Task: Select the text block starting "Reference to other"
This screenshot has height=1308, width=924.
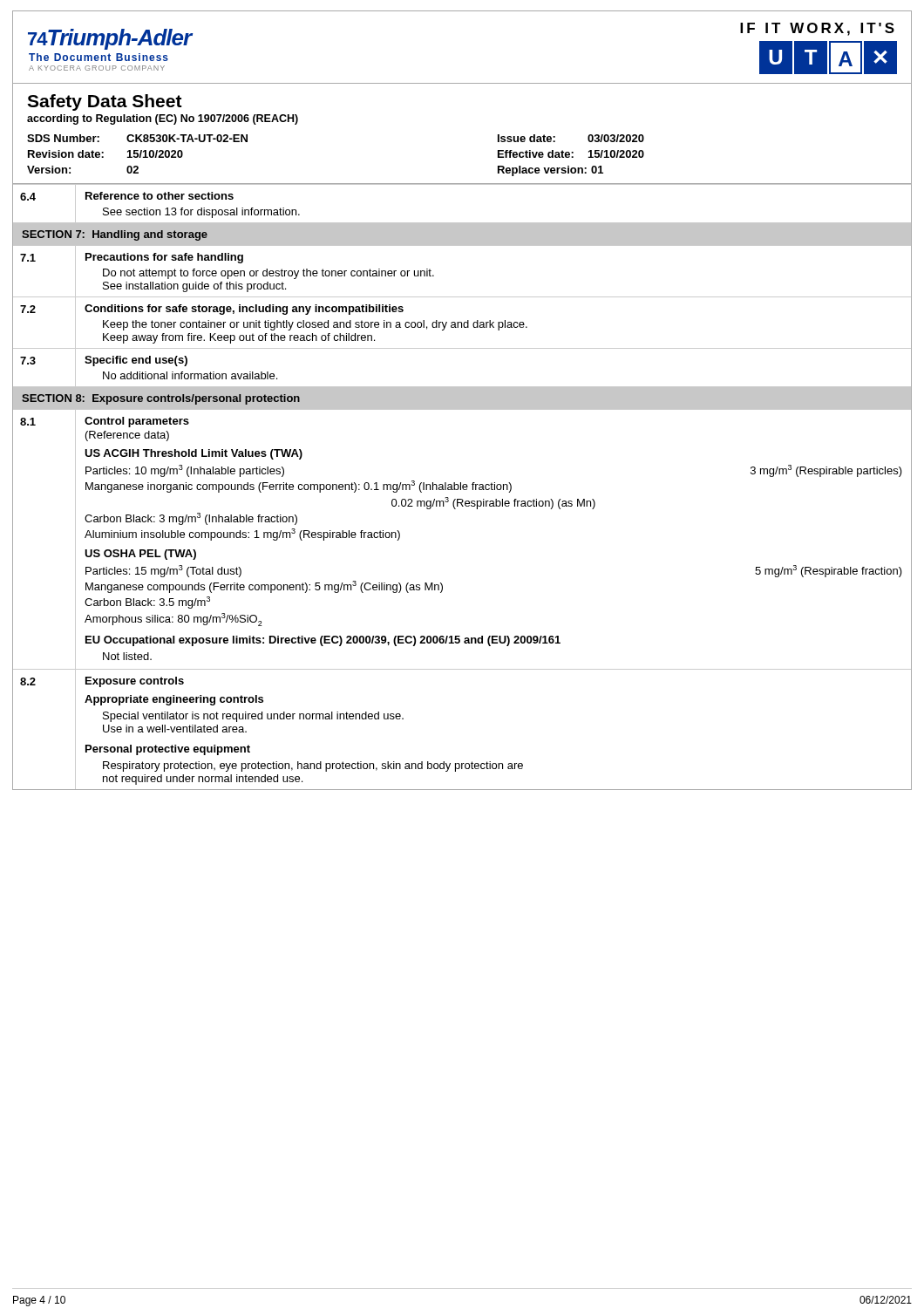Action: point(159,196)
